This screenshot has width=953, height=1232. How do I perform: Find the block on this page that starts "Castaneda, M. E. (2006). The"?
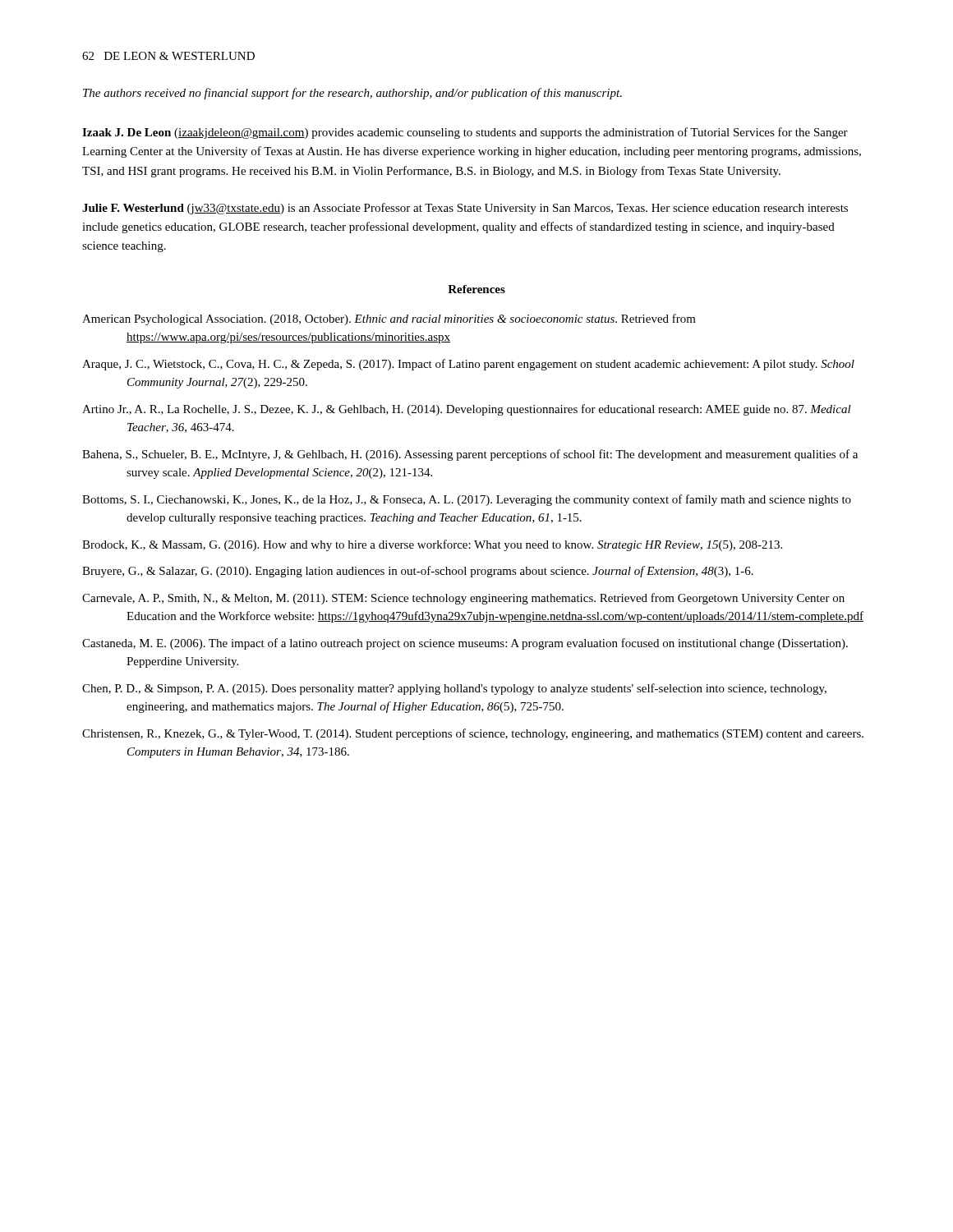(x=465, y=652)
